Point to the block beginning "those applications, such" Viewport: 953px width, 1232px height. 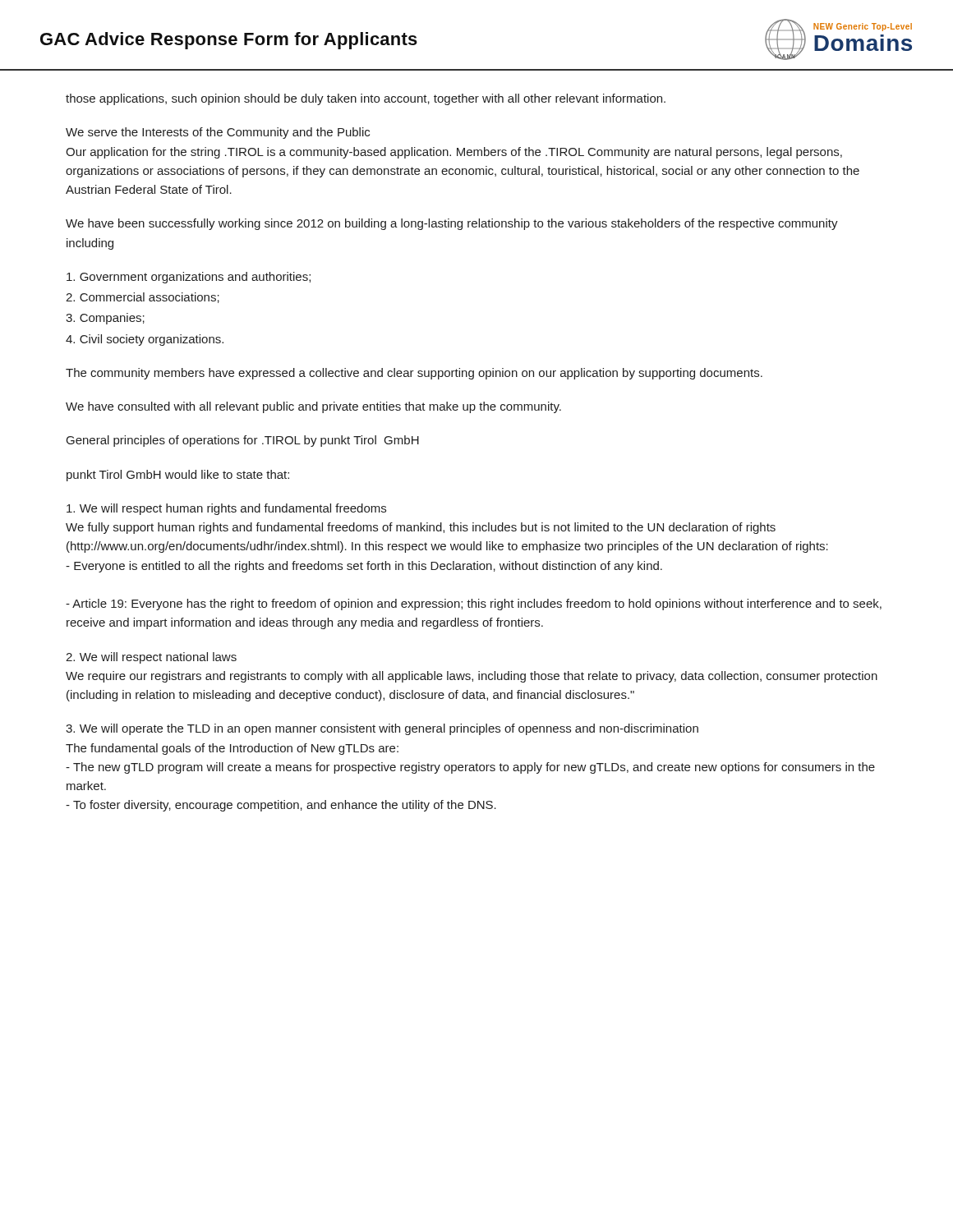(x=366, y=98)
